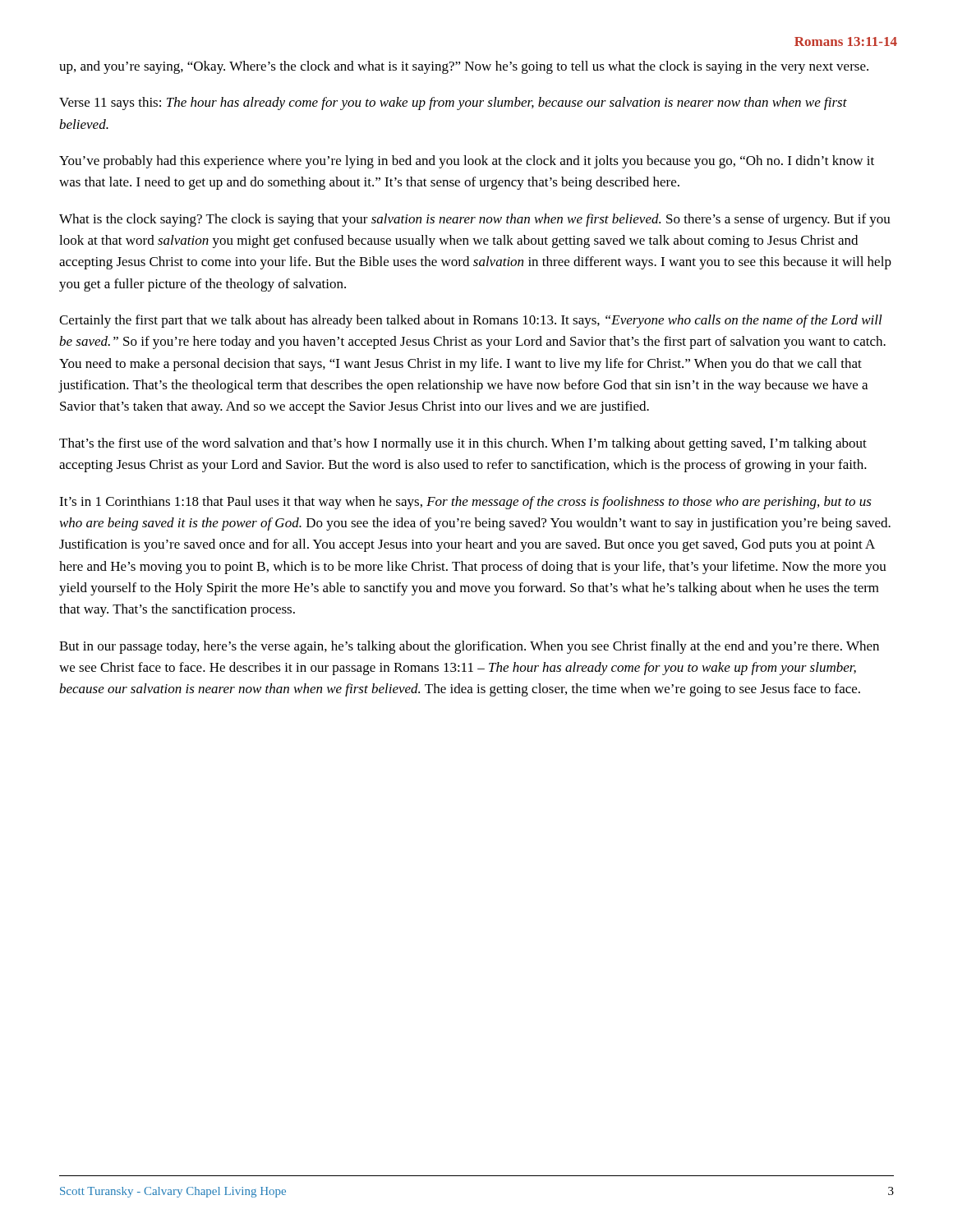
Task: Find the text block that reads "up, and you’re saying, “Okay. Where’s"
Action: (x=464, y=66)
